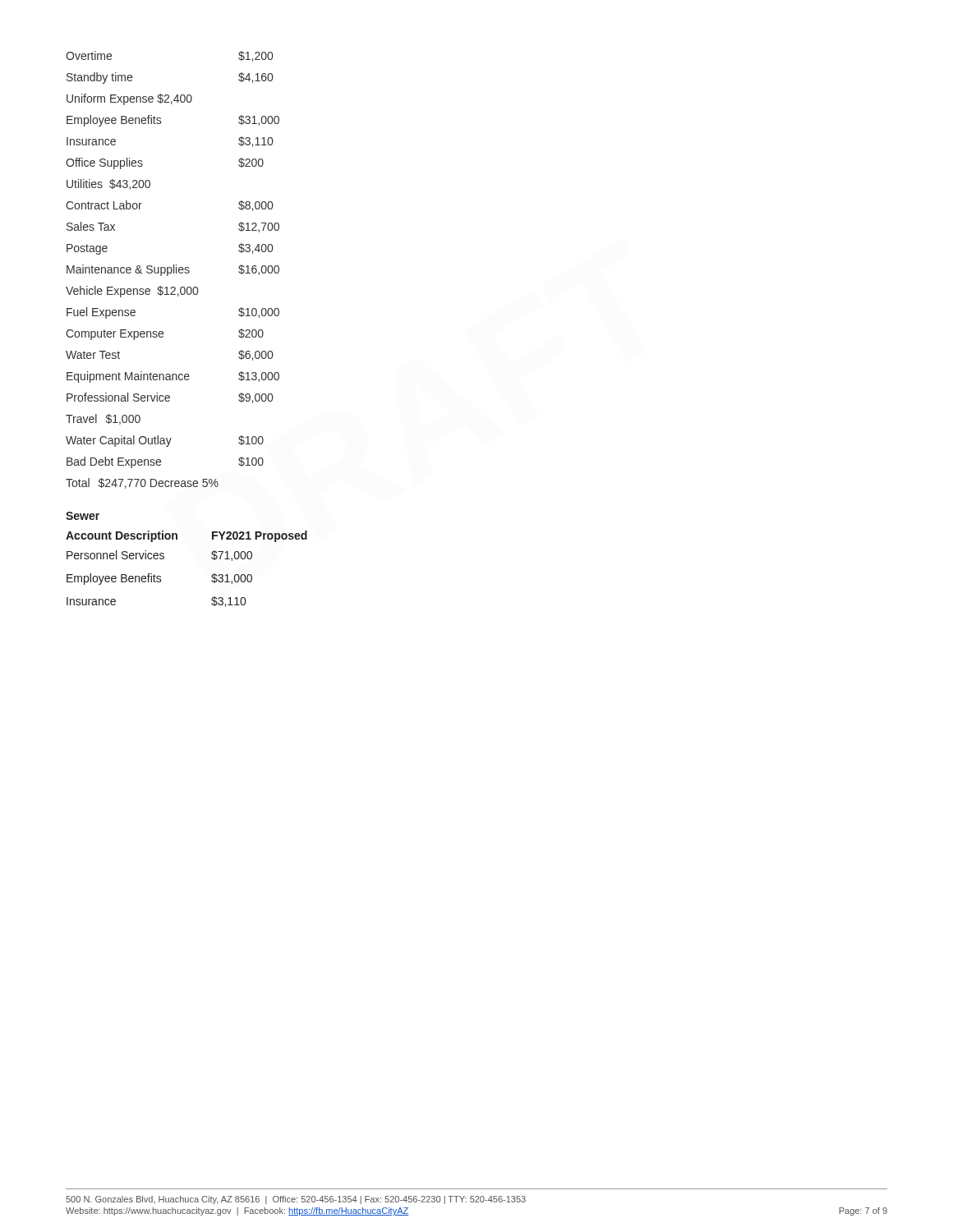Locate the text "Maintenance & Supplies $16,000"

pyautogui.click(x=173, y=269)
